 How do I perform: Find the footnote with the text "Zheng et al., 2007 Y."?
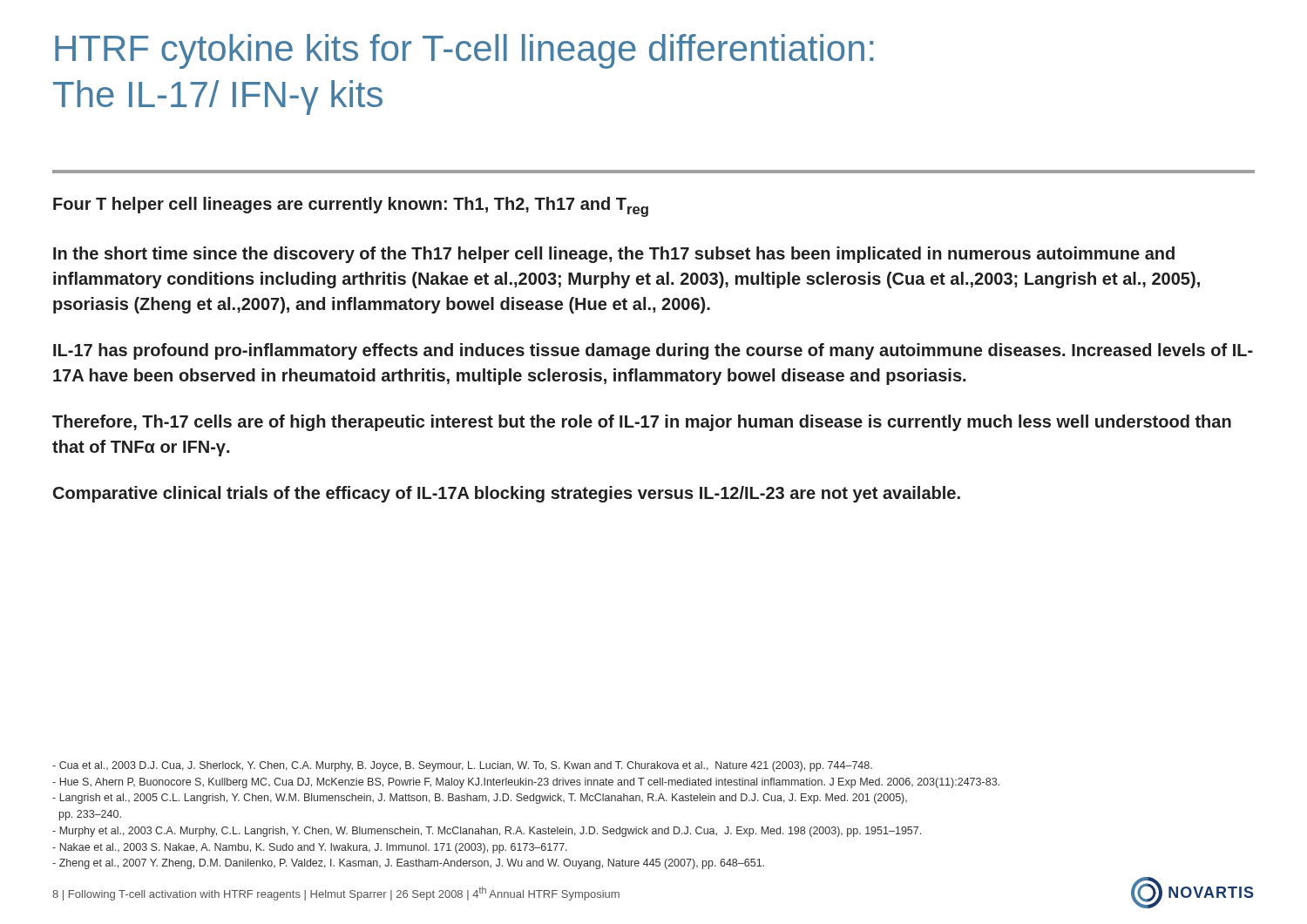click(409, 863)
